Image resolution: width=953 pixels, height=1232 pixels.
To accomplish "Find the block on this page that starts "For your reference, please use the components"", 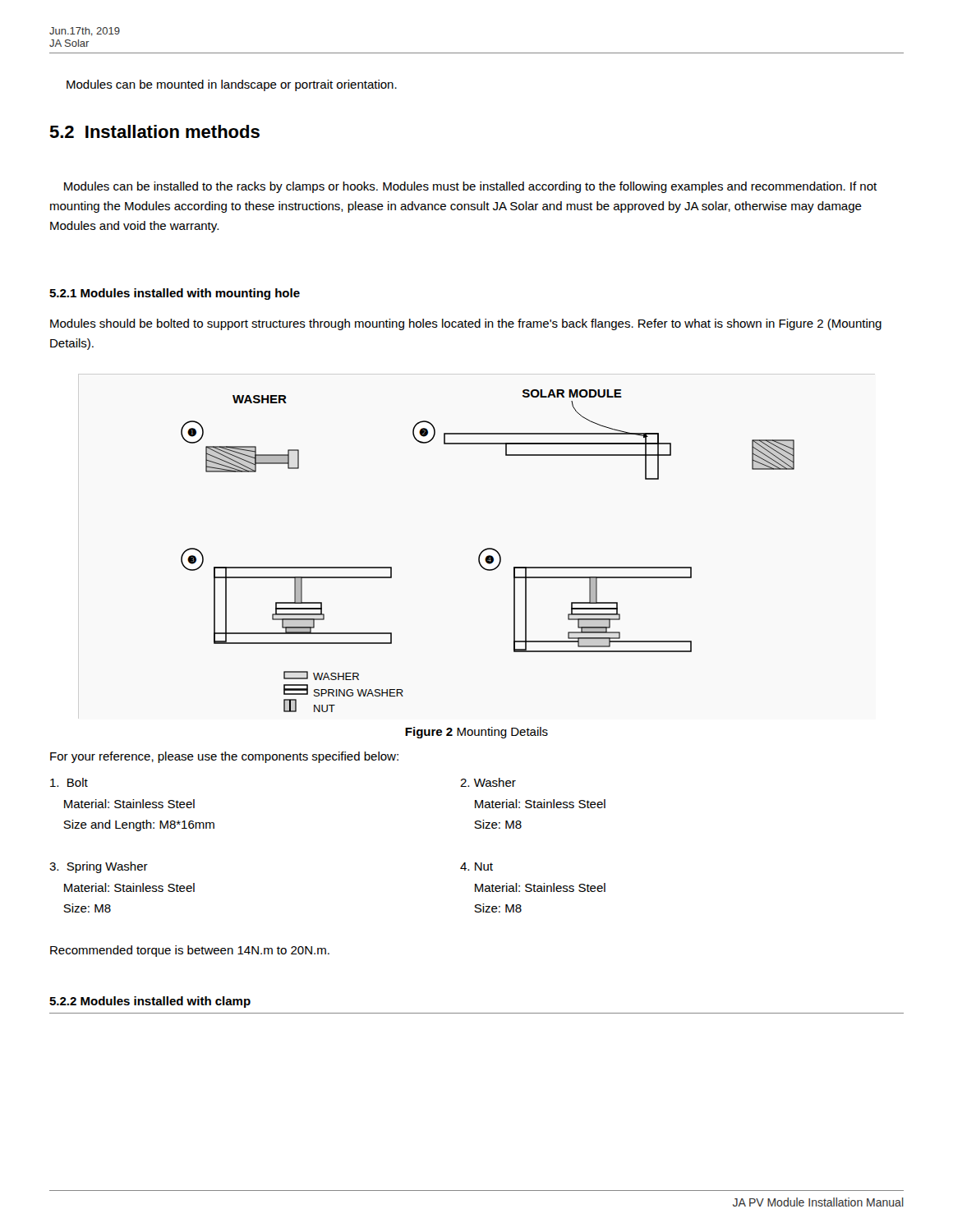I will coord(224,756).
